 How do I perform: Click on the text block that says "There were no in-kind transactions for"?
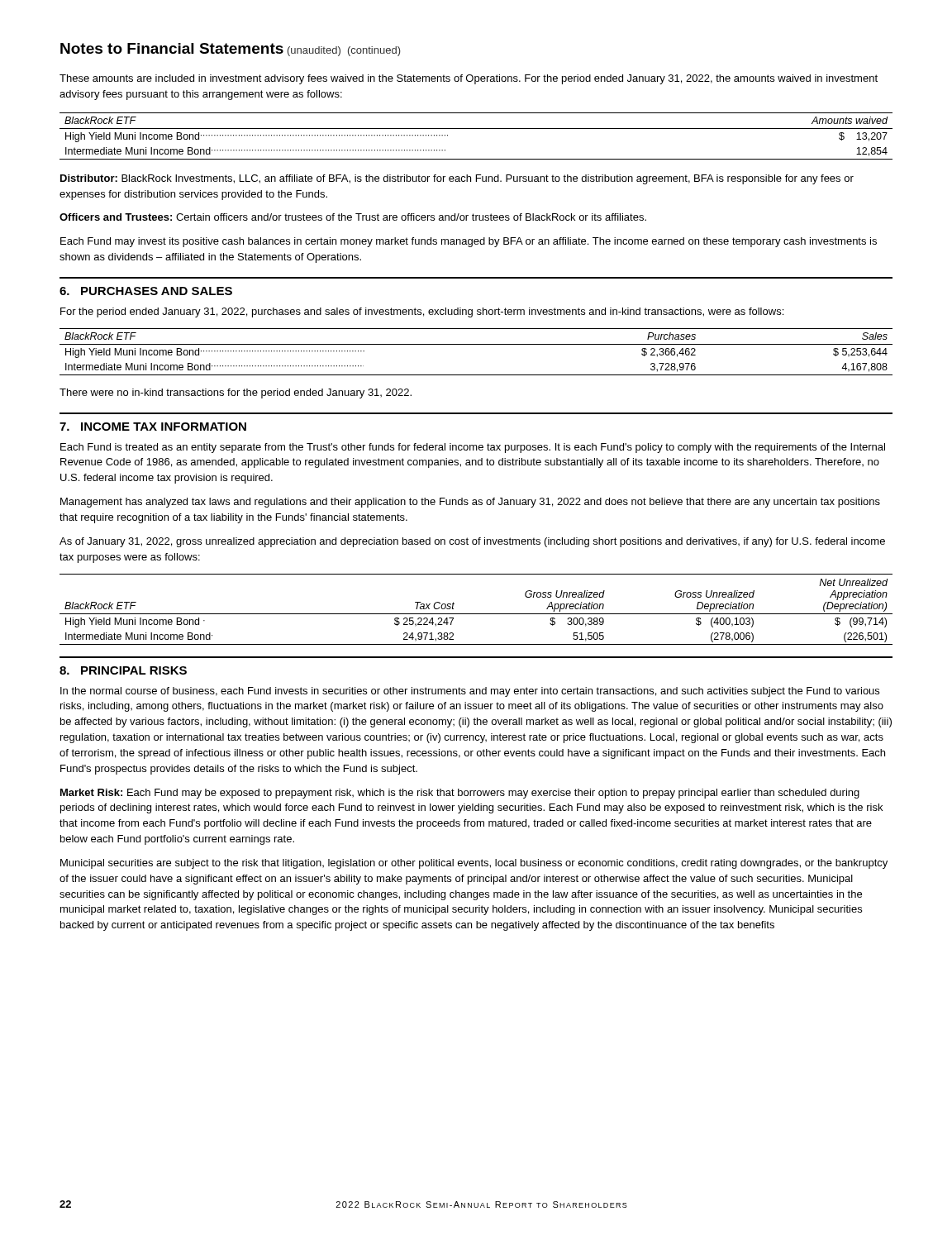236,393
